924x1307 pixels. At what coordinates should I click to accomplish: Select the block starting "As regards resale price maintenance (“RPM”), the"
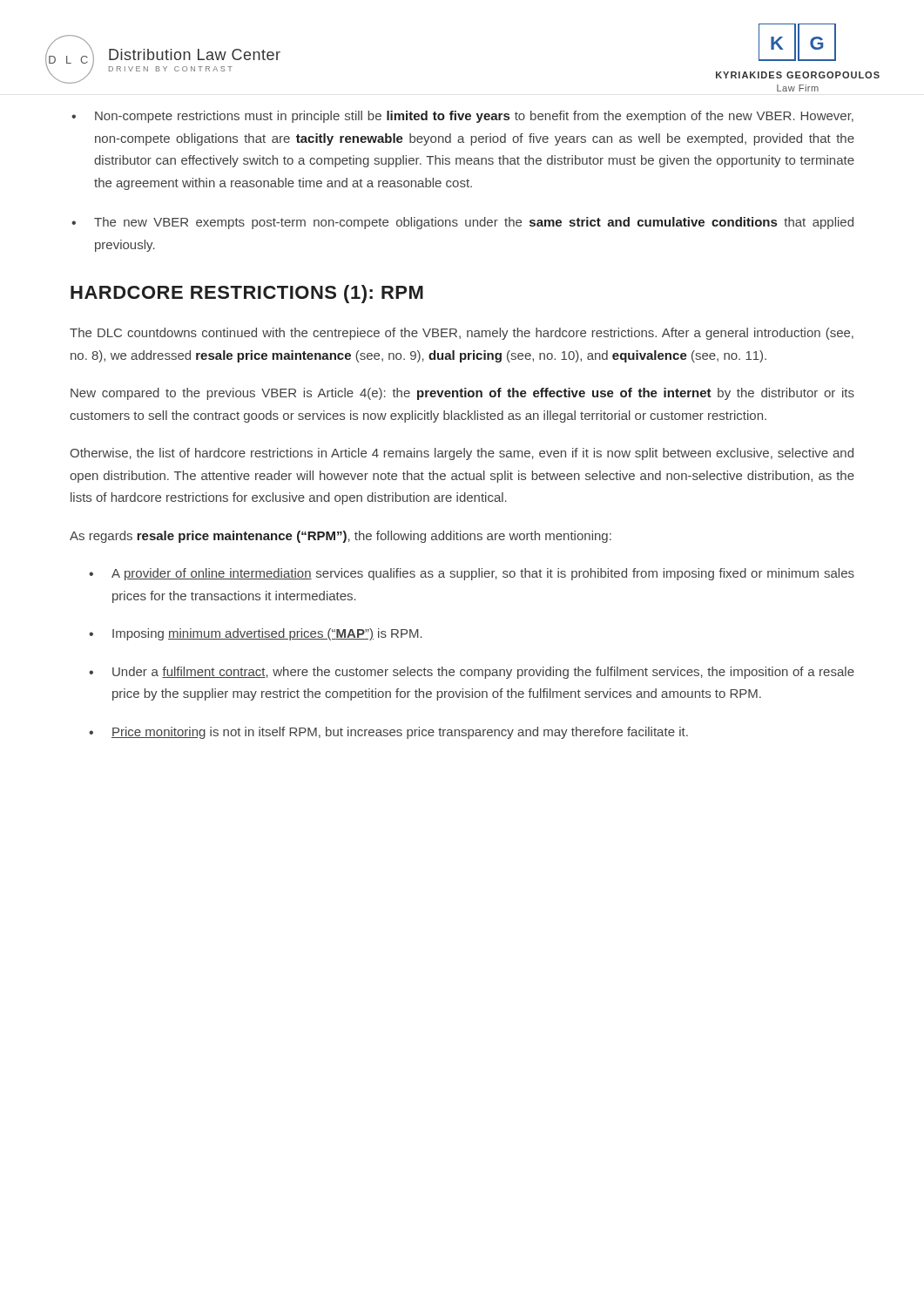pos(341,535)
